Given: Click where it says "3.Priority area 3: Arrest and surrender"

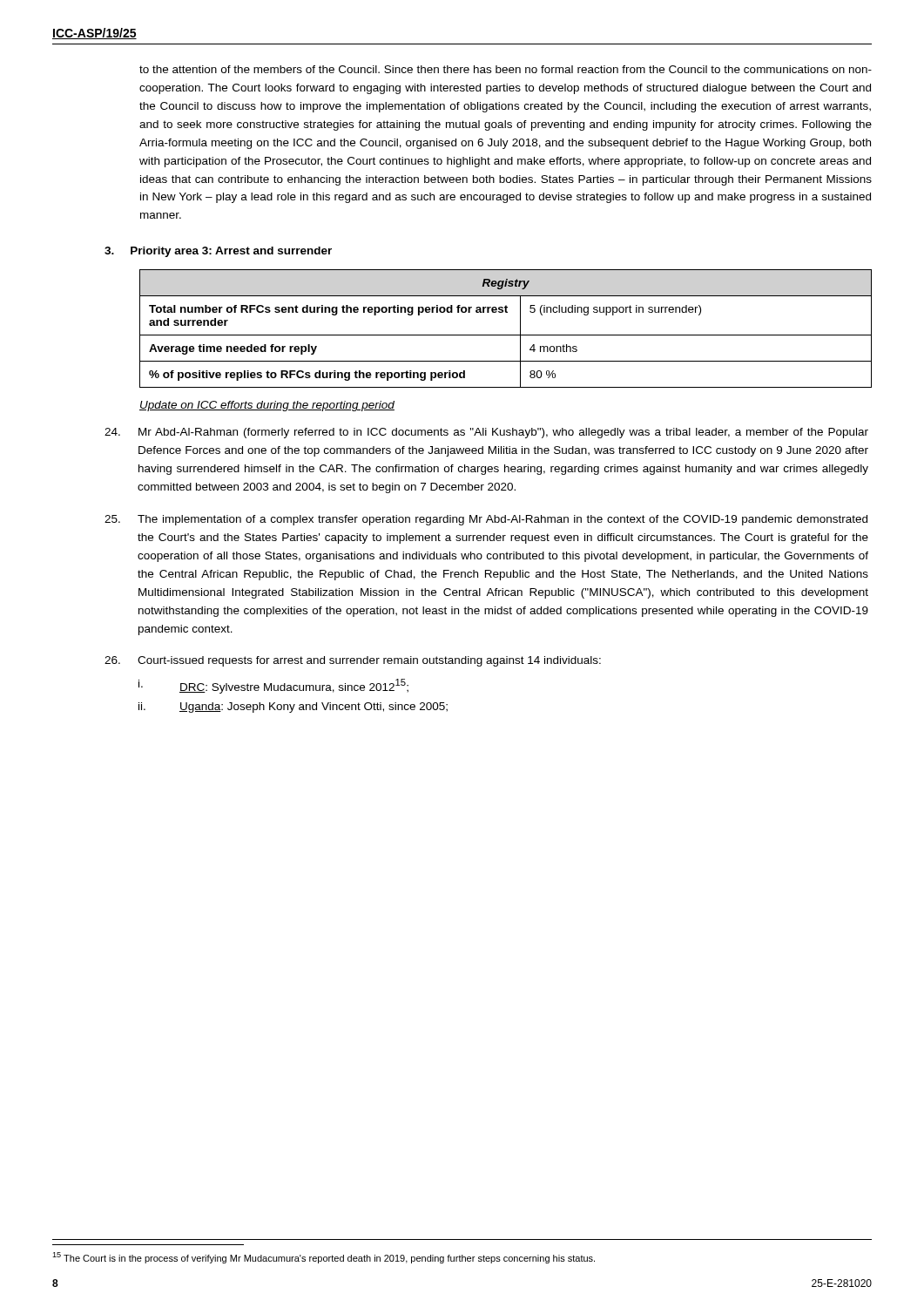Looking at the screenshot, I should [x=218, y=251].
